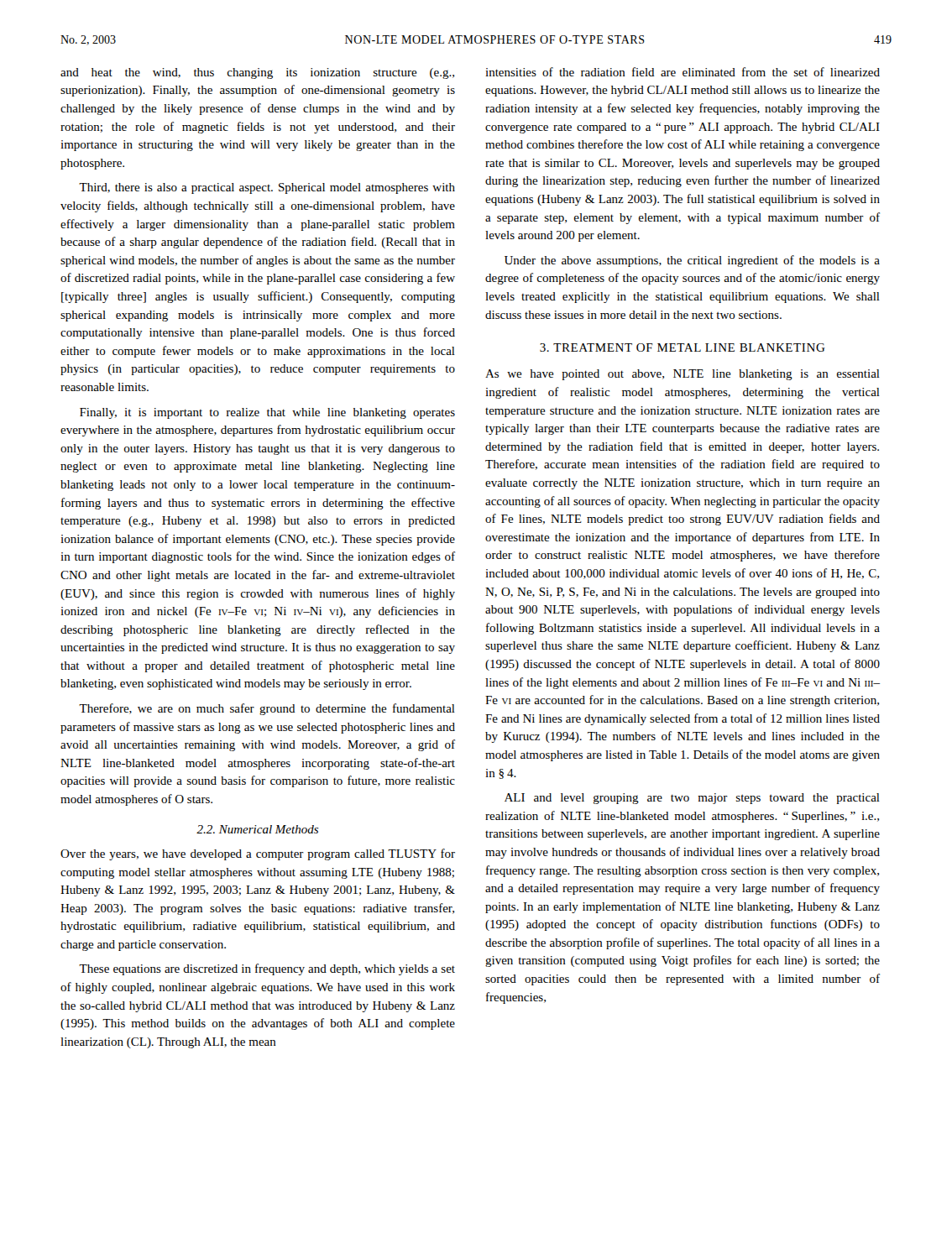Find the section header on this page that starts "3. Treatment of Metal Line"
The width and height of the screenshot is (952, 1259).
click(x=682, y=348)
